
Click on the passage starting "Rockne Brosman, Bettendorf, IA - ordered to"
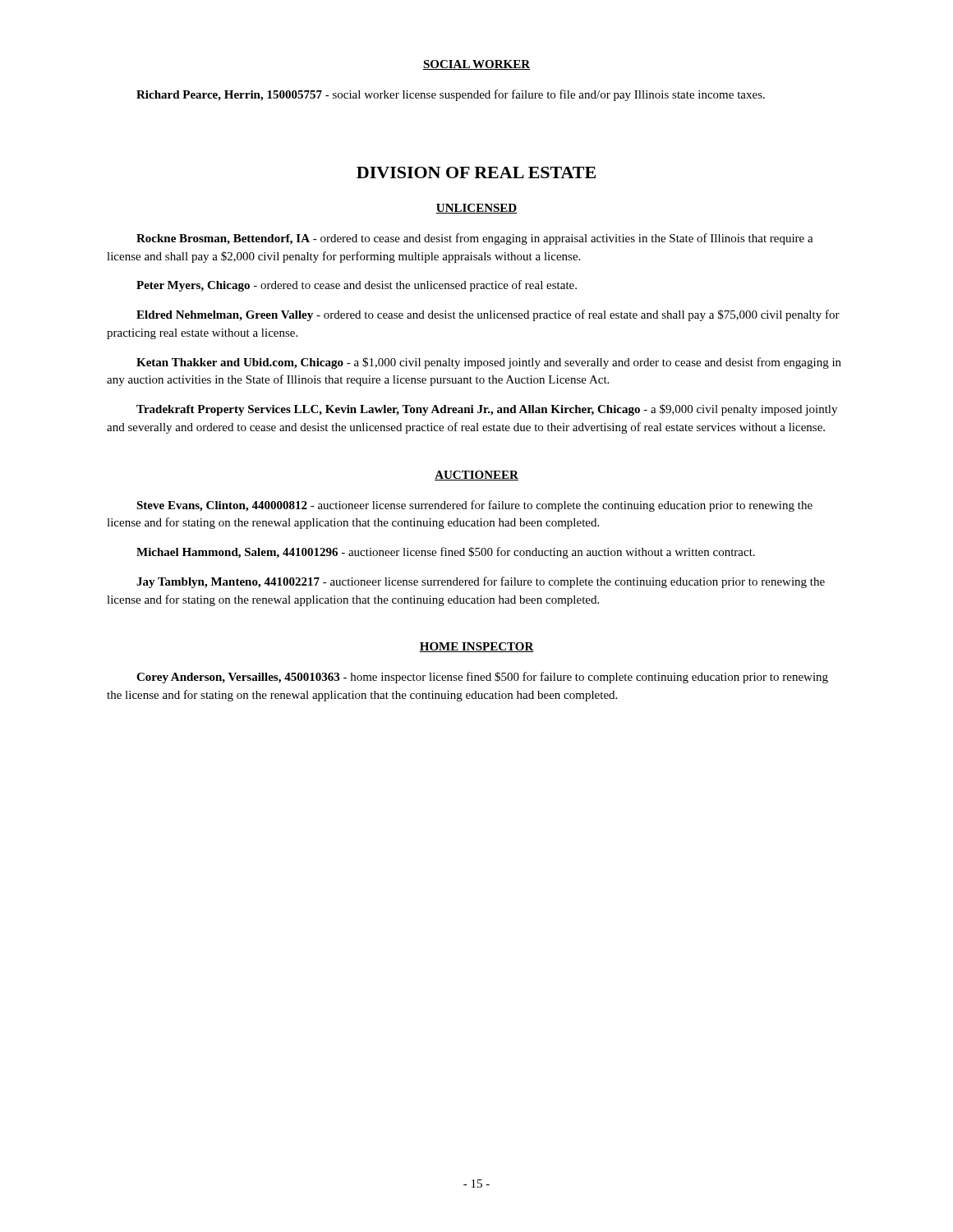460,247
